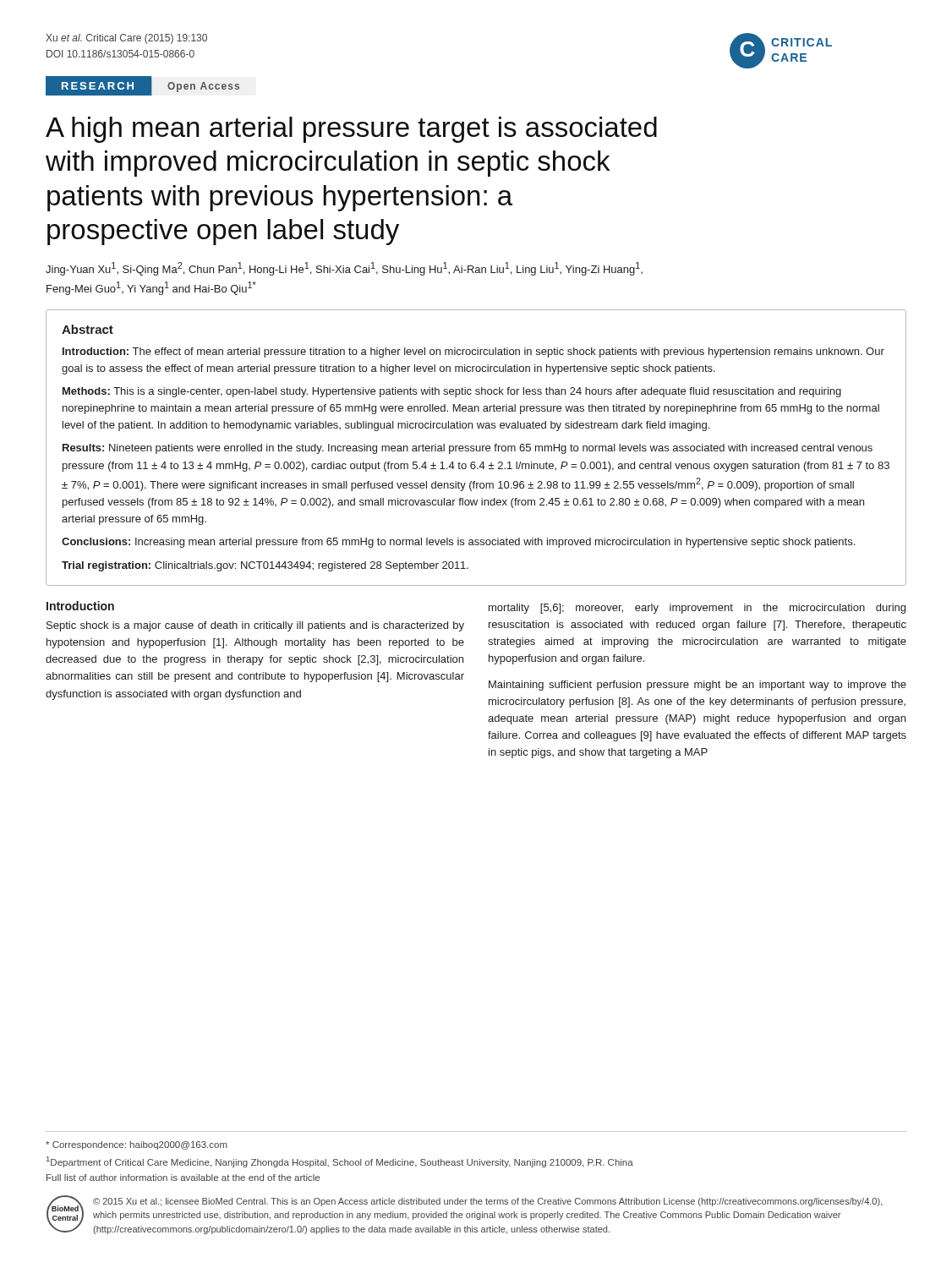Click on the text block that says "Jing-Yuan Xu1, Si-Qing Ma2, Chun"
The height and width of the screenshot is (1268, 952).
(344, 278)
